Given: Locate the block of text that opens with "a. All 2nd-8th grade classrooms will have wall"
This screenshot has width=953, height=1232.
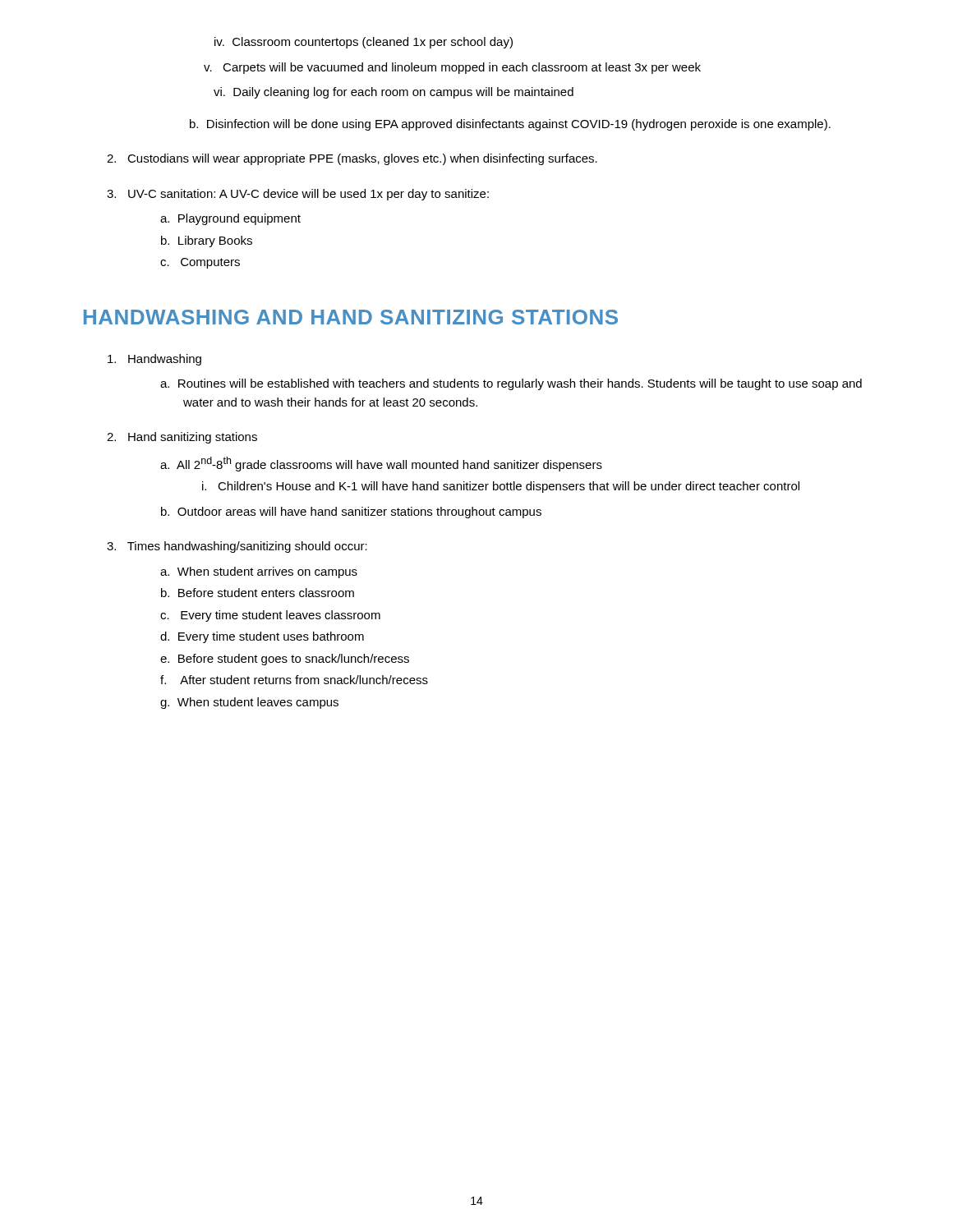Looking at the screenshot, I should 381,463.
